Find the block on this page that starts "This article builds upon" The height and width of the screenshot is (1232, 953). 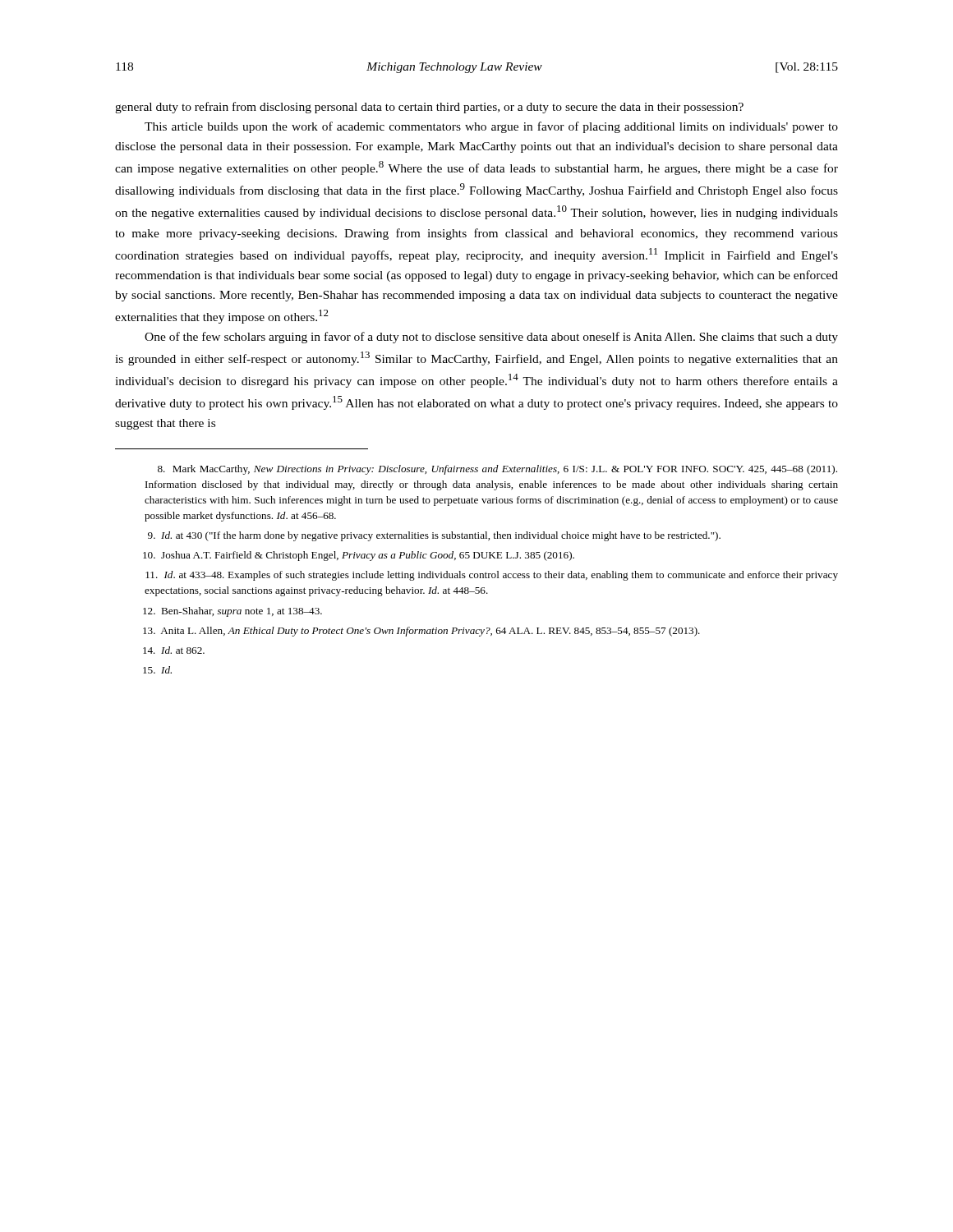476,221
